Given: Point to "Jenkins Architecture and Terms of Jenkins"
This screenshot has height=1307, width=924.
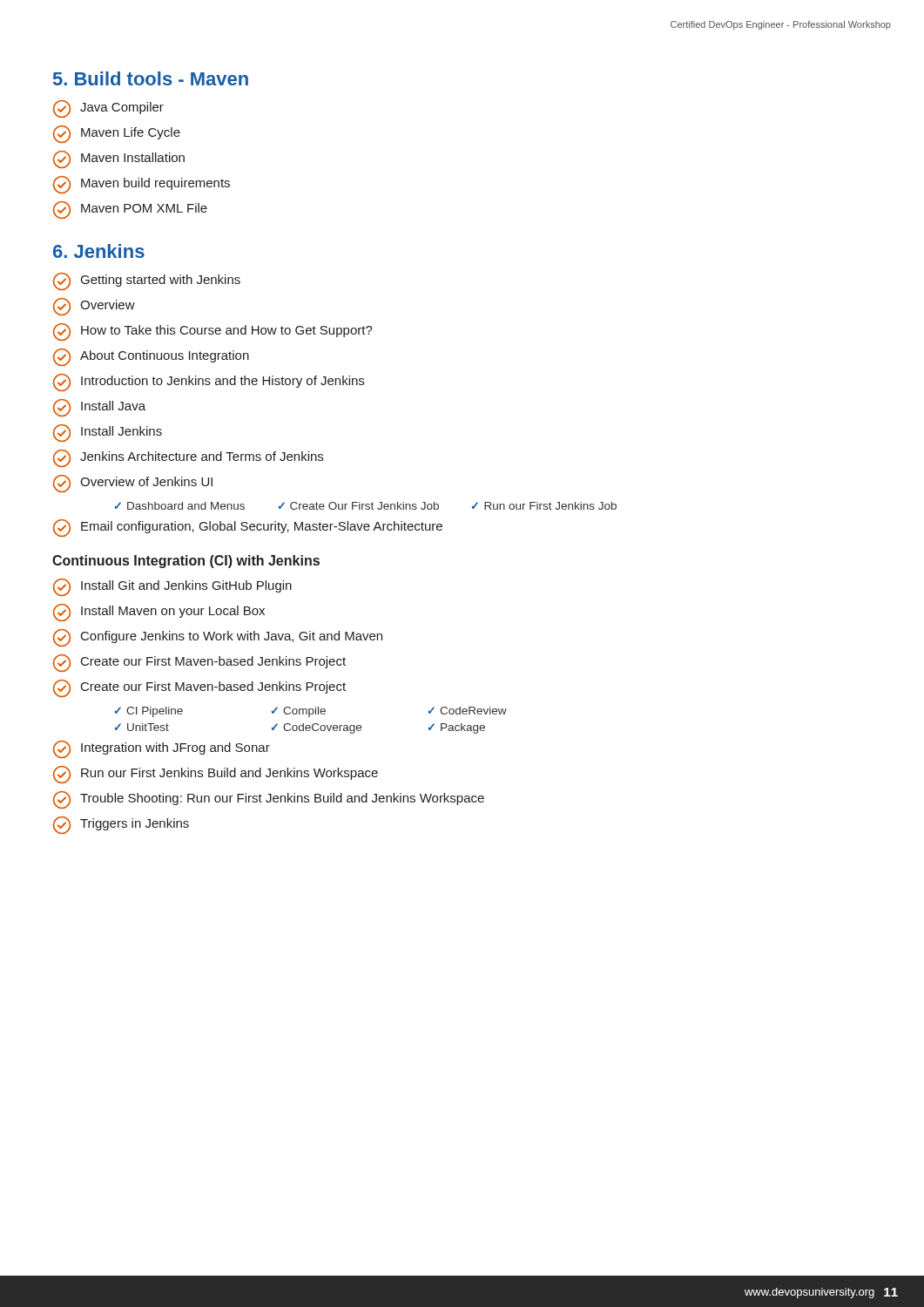Looking at the screenshot, I should coord(188,458).
